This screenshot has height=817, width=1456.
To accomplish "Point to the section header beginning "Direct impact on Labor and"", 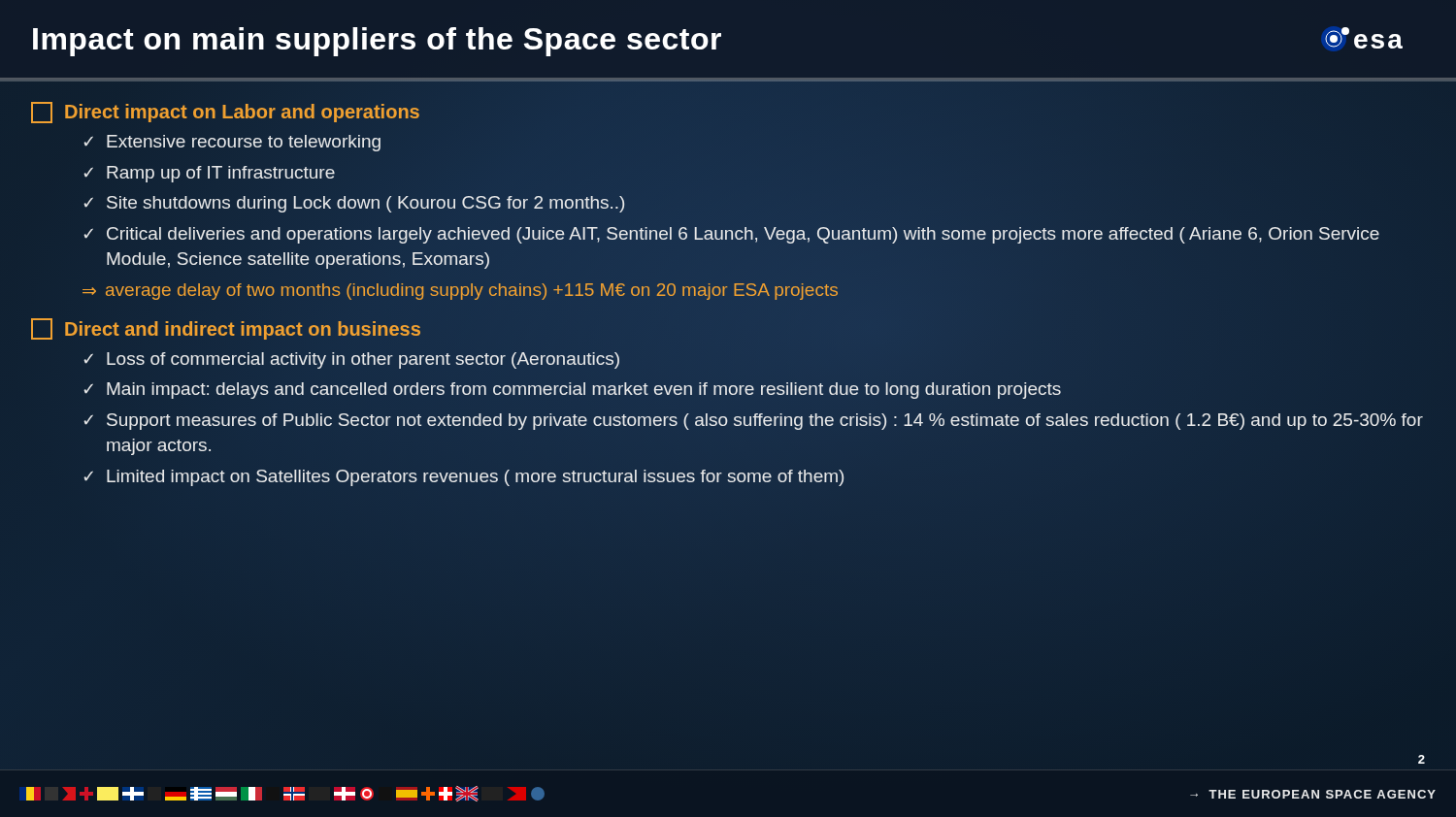I will 226,112.
